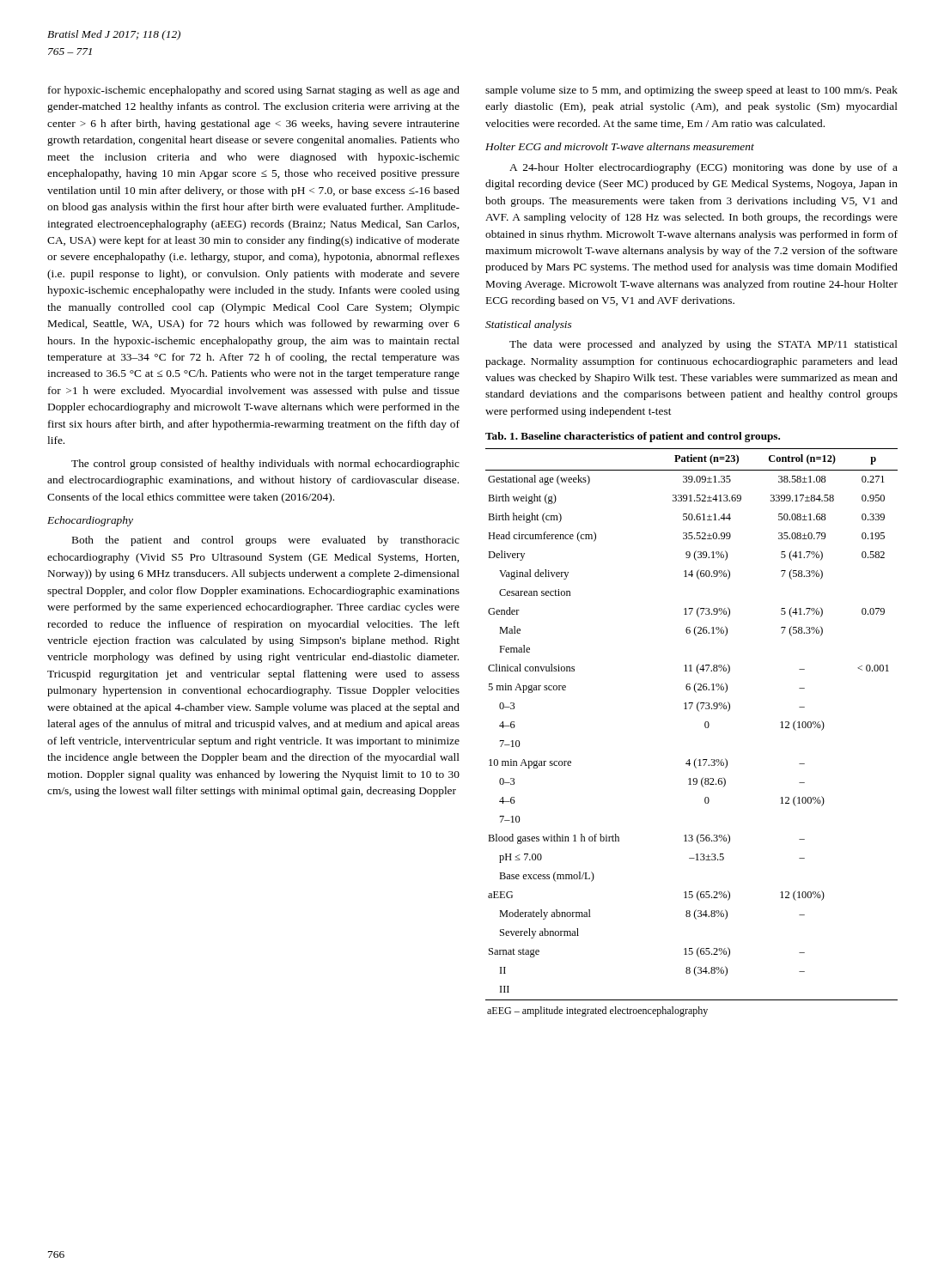
Task: Locate the section header containing "Statistical analysis"
Action: coord(528,325)
